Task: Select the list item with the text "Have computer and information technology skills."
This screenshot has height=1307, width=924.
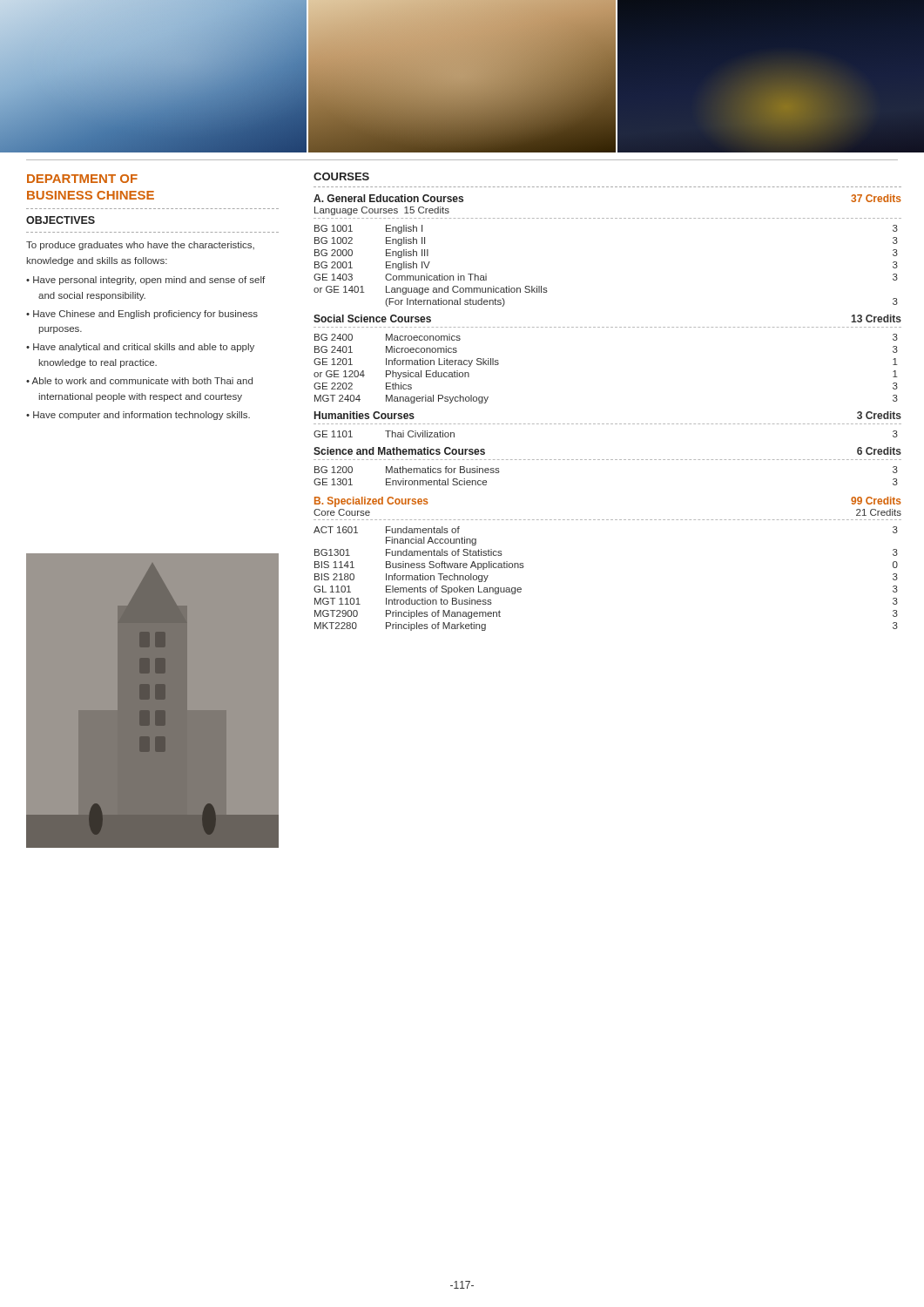Action: tap(142, 414)
